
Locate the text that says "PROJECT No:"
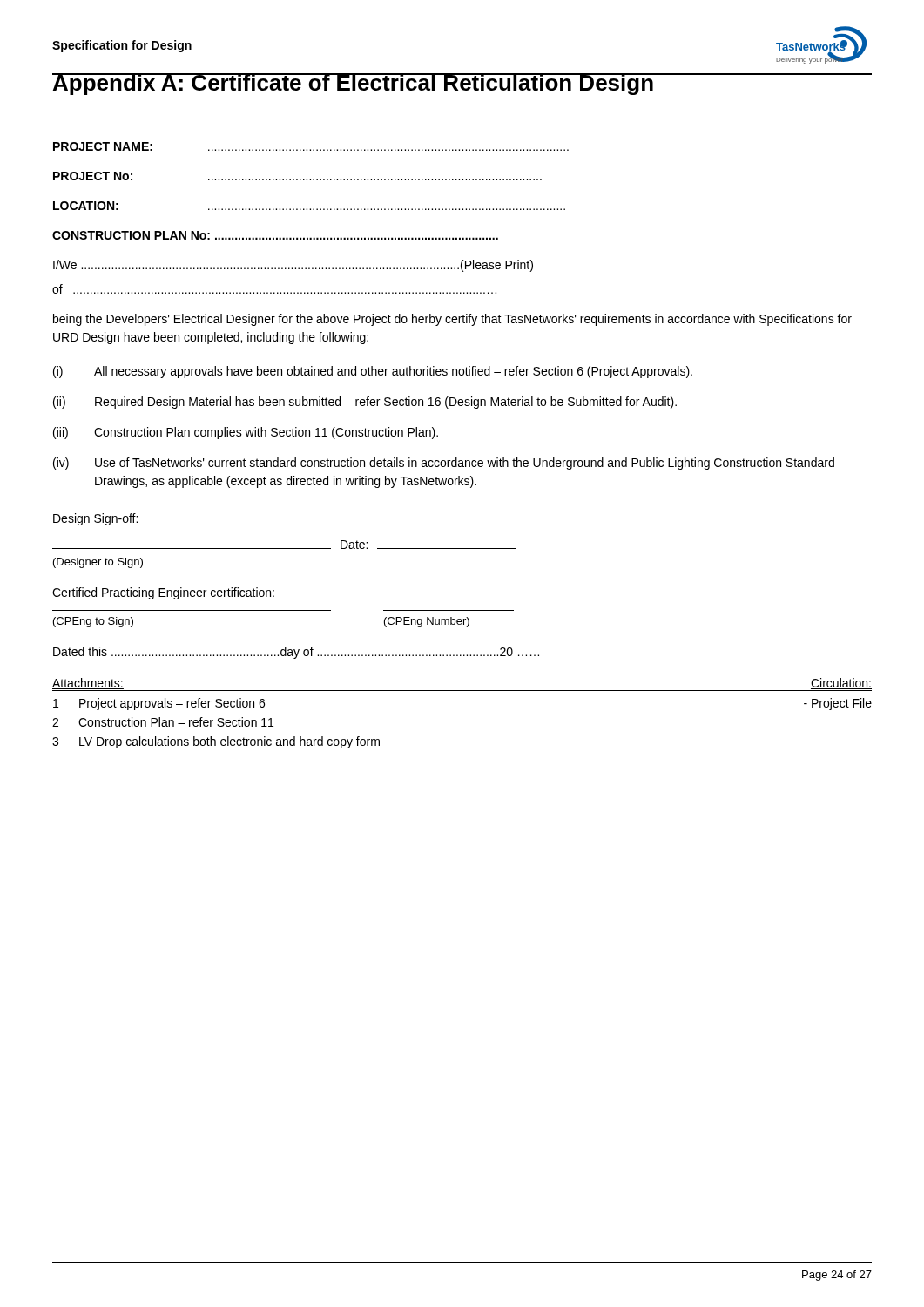[462, 176]
